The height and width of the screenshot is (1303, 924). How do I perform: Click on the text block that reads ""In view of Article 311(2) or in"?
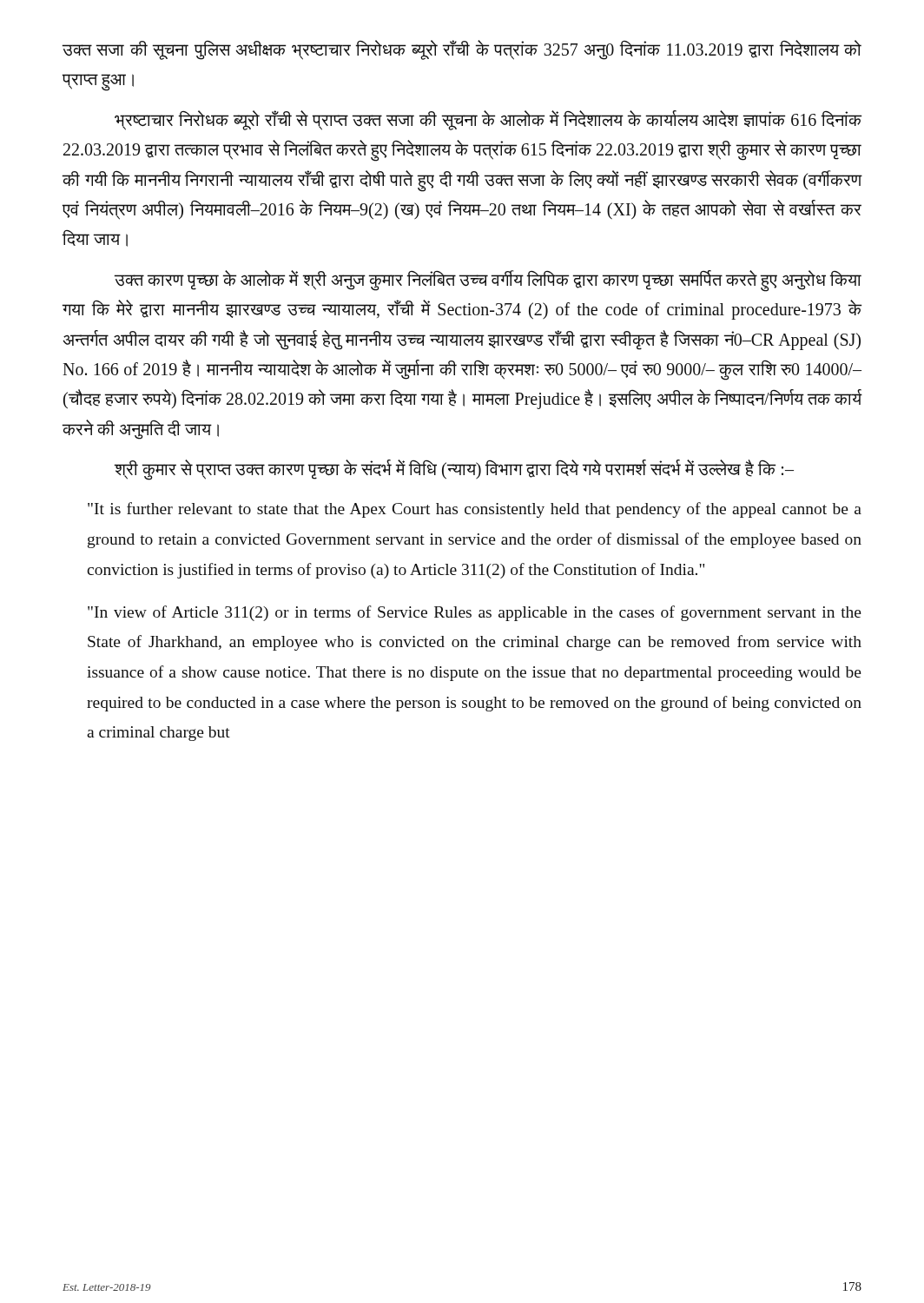click(474, 672)
